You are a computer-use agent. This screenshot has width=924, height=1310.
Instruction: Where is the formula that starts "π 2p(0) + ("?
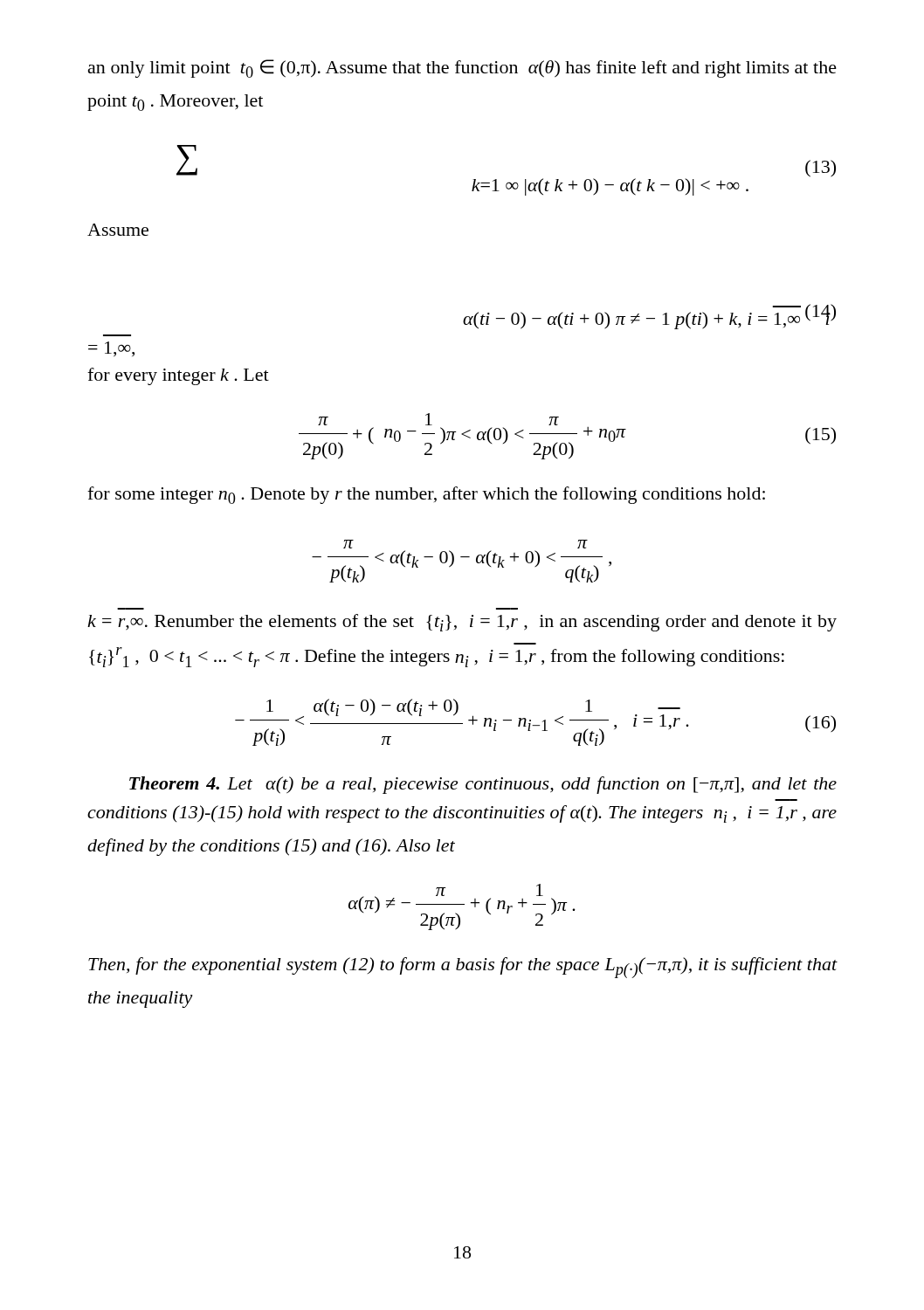point(568,433)
